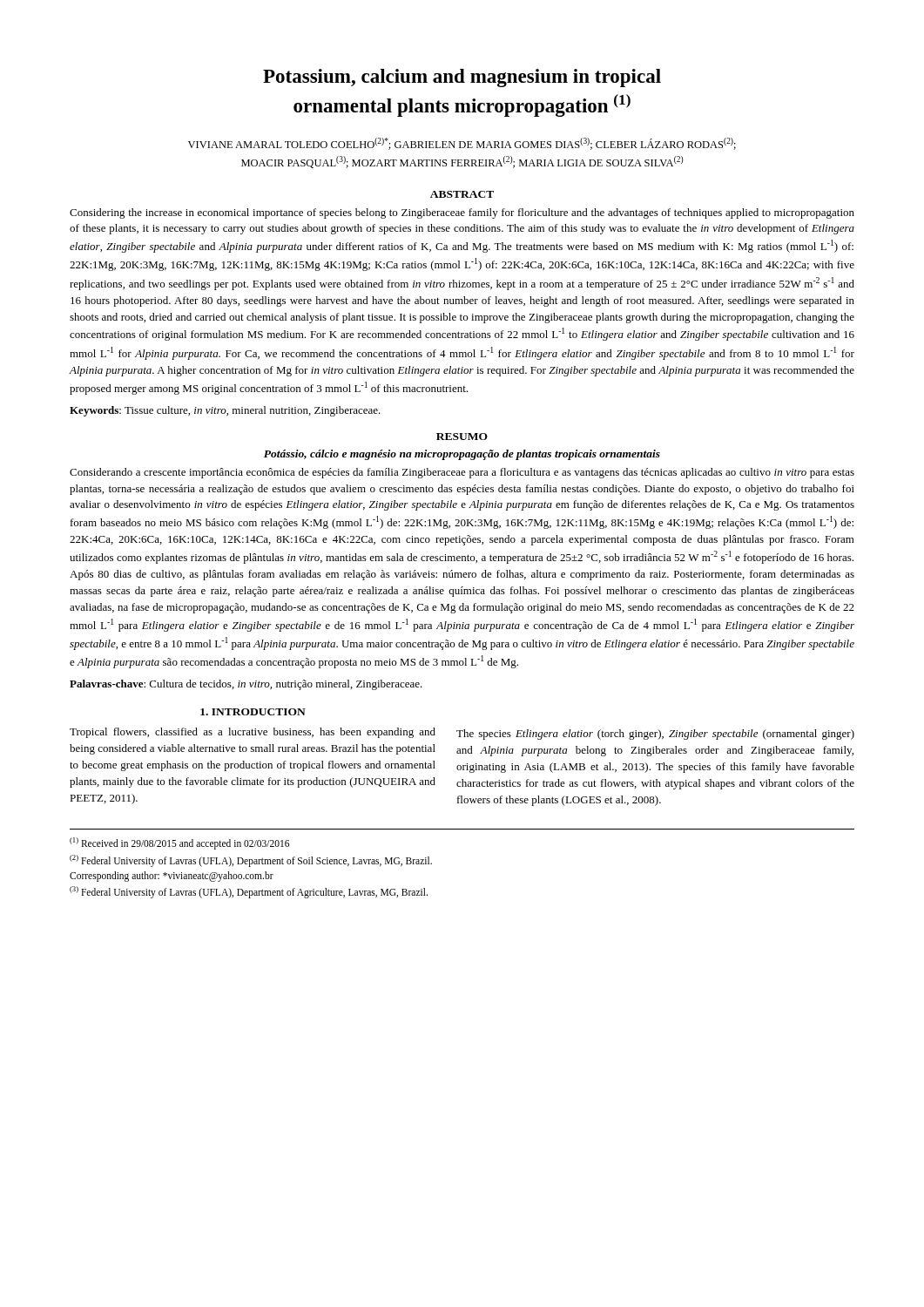Screen dimensions: 1307x924
Task: Find the footnote with the text "Corresponding author: *vivianeatc@yahoo.com.br"
Action: pos(171,875)
